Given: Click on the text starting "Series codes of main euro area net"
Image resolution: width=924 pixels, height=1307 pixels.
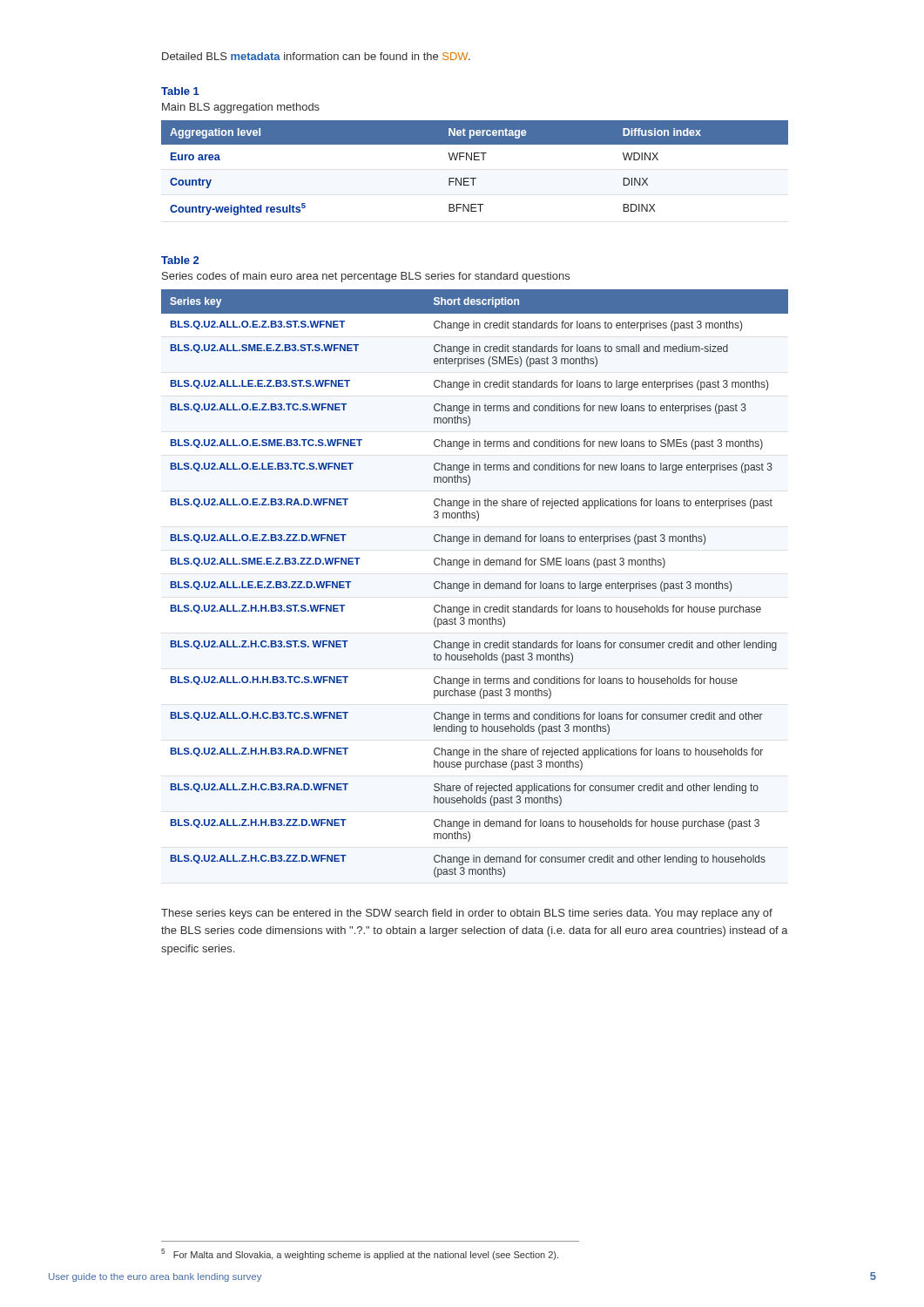Looking at the screenshot, I should (366, 276).
